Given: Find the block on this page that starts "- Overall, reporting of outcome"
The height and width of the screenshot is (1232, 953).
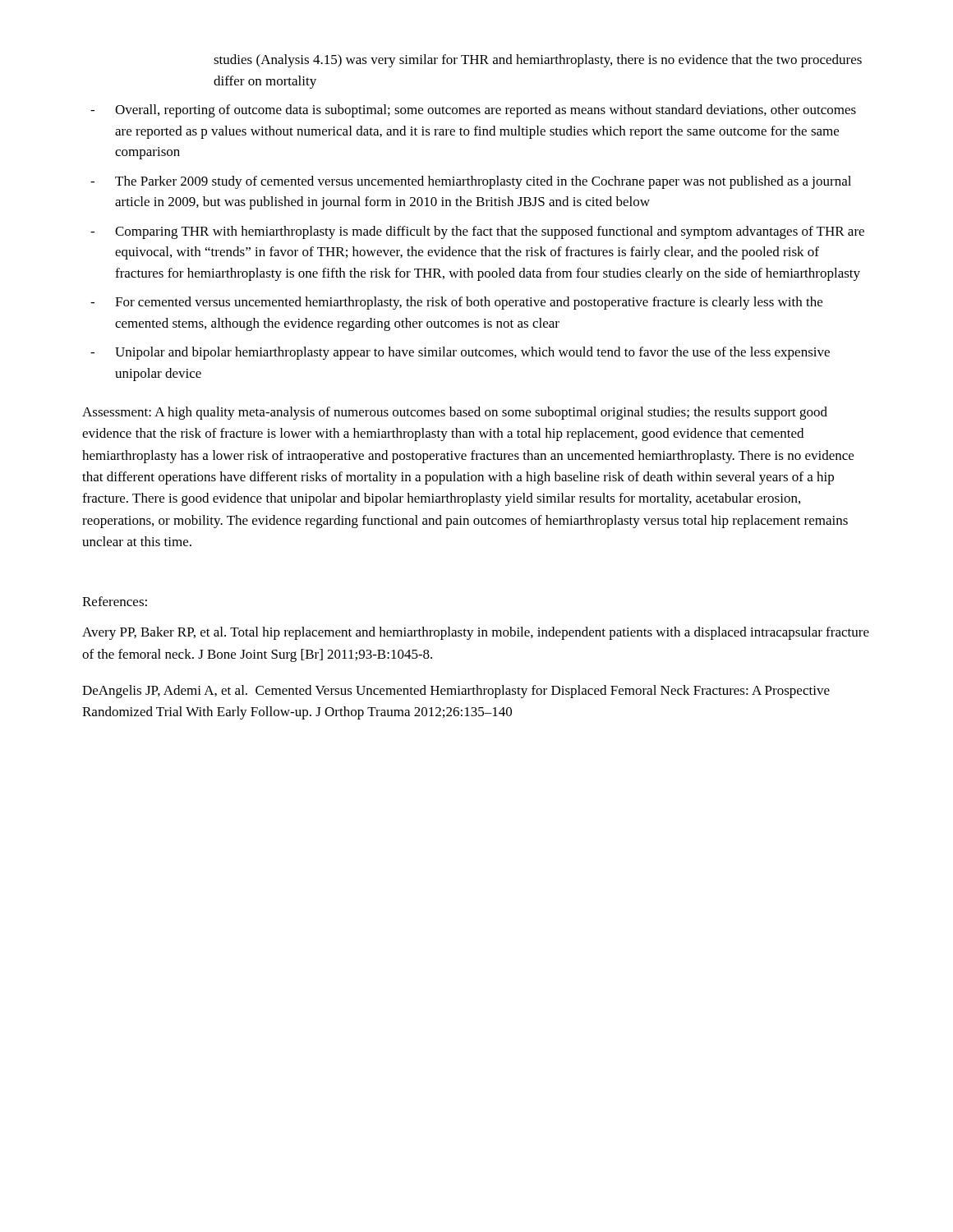Looking at the screenshot, I should (x=476, y=131).
